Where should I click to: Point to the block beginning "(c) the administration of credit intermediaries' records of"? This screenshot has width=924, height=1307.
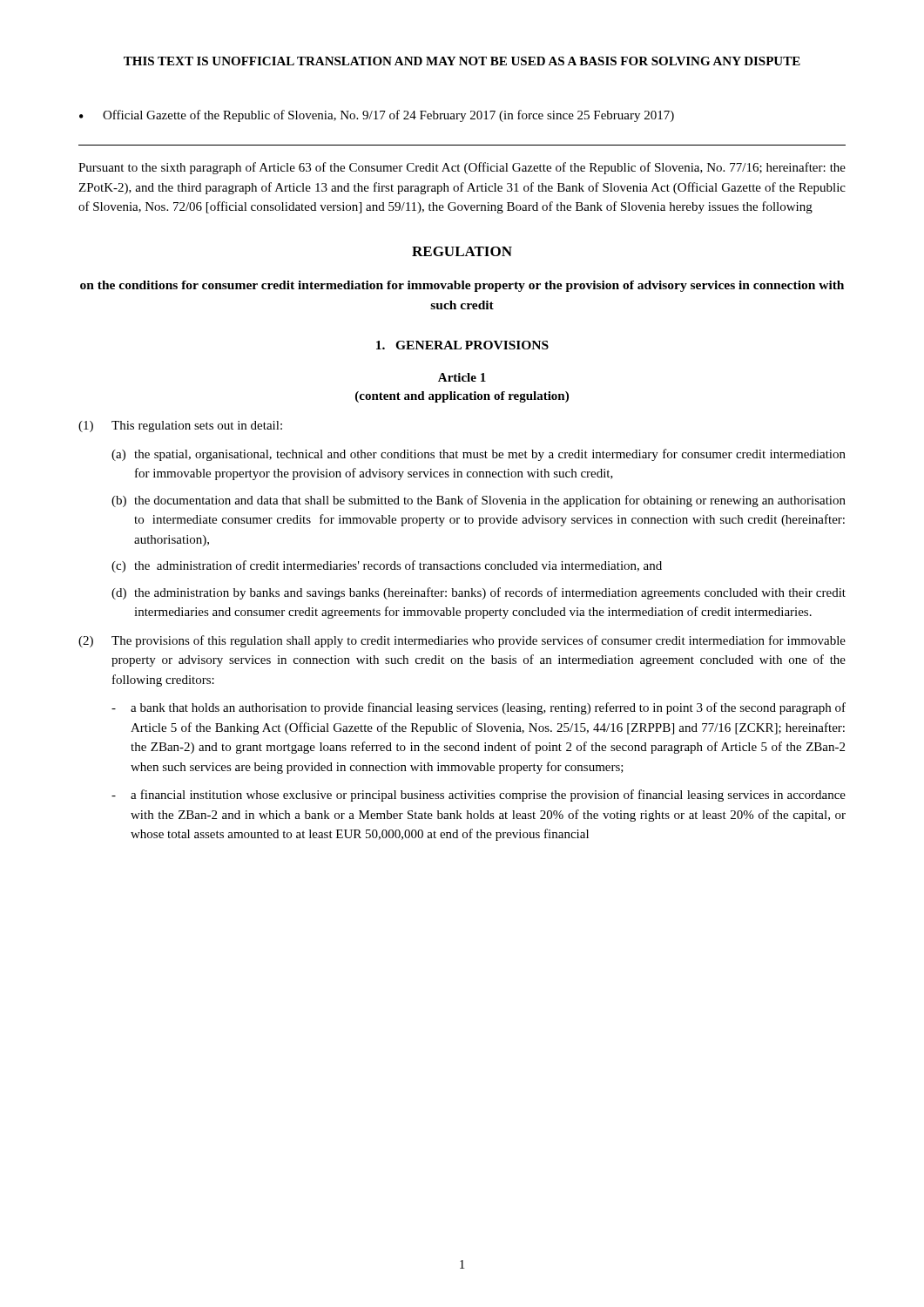pyautogui.click(x=479, y=566)
